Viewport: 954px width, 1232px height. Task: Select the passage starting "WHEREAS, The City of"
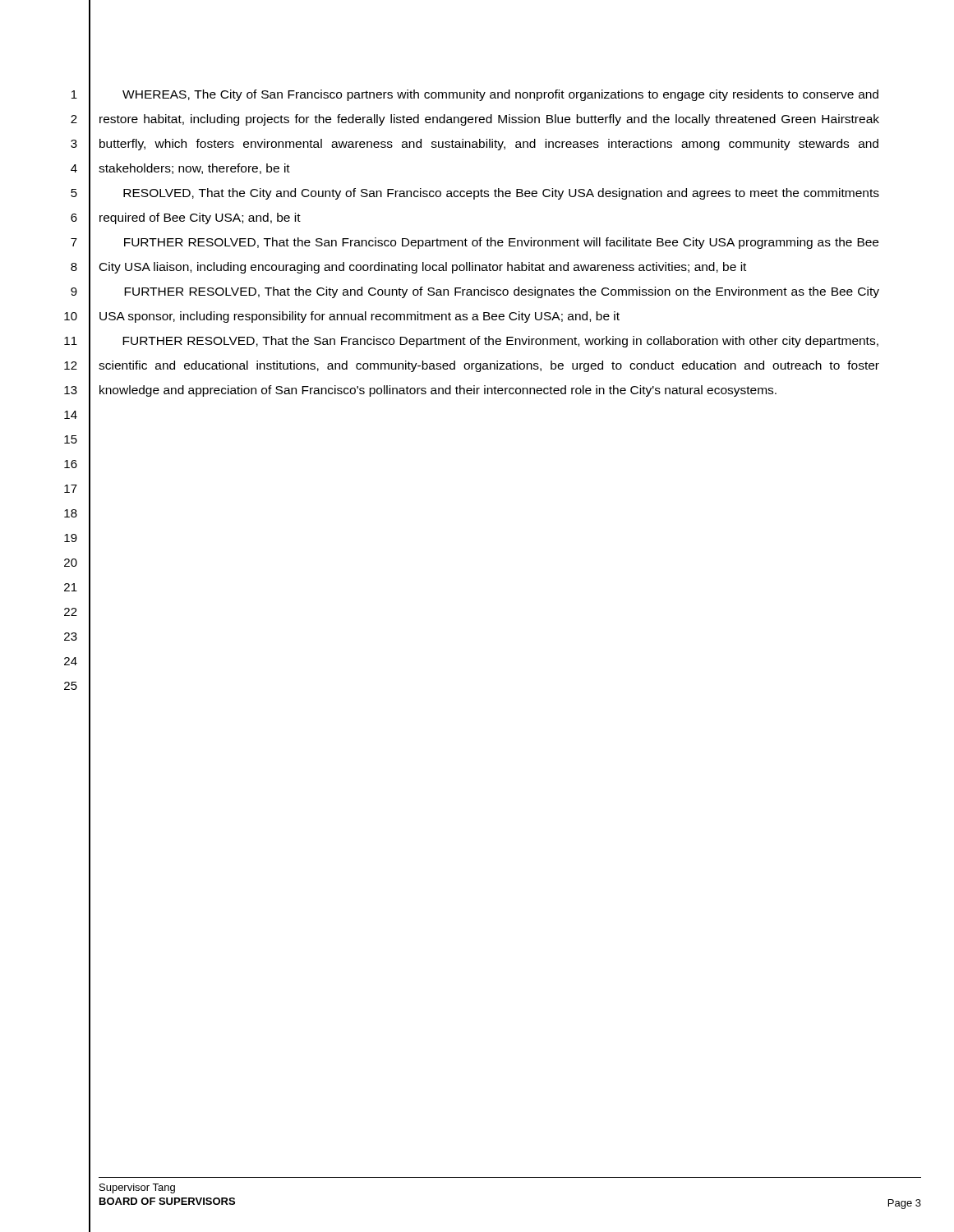489,131
